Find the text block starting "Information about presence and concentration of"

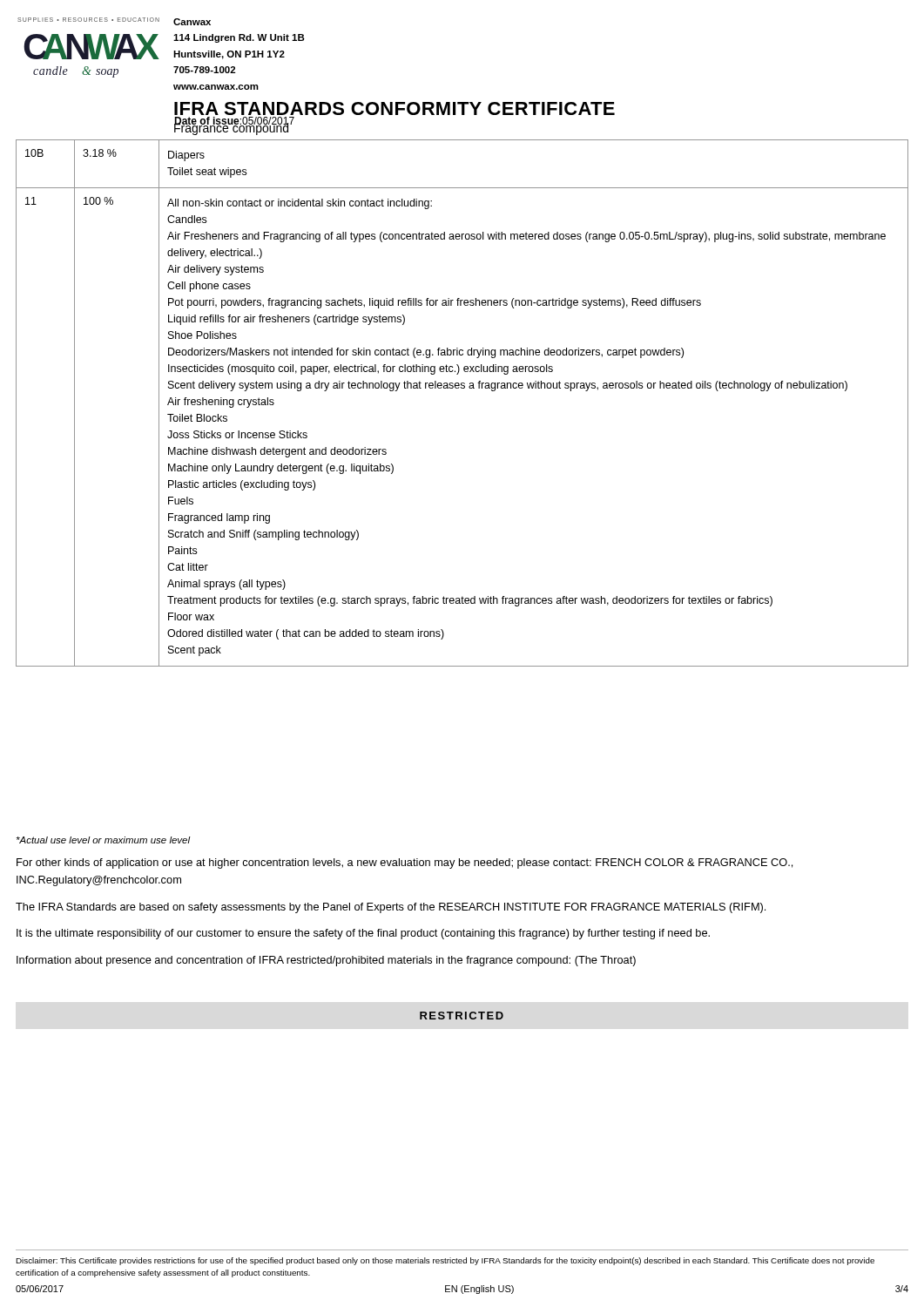point(326,960)
